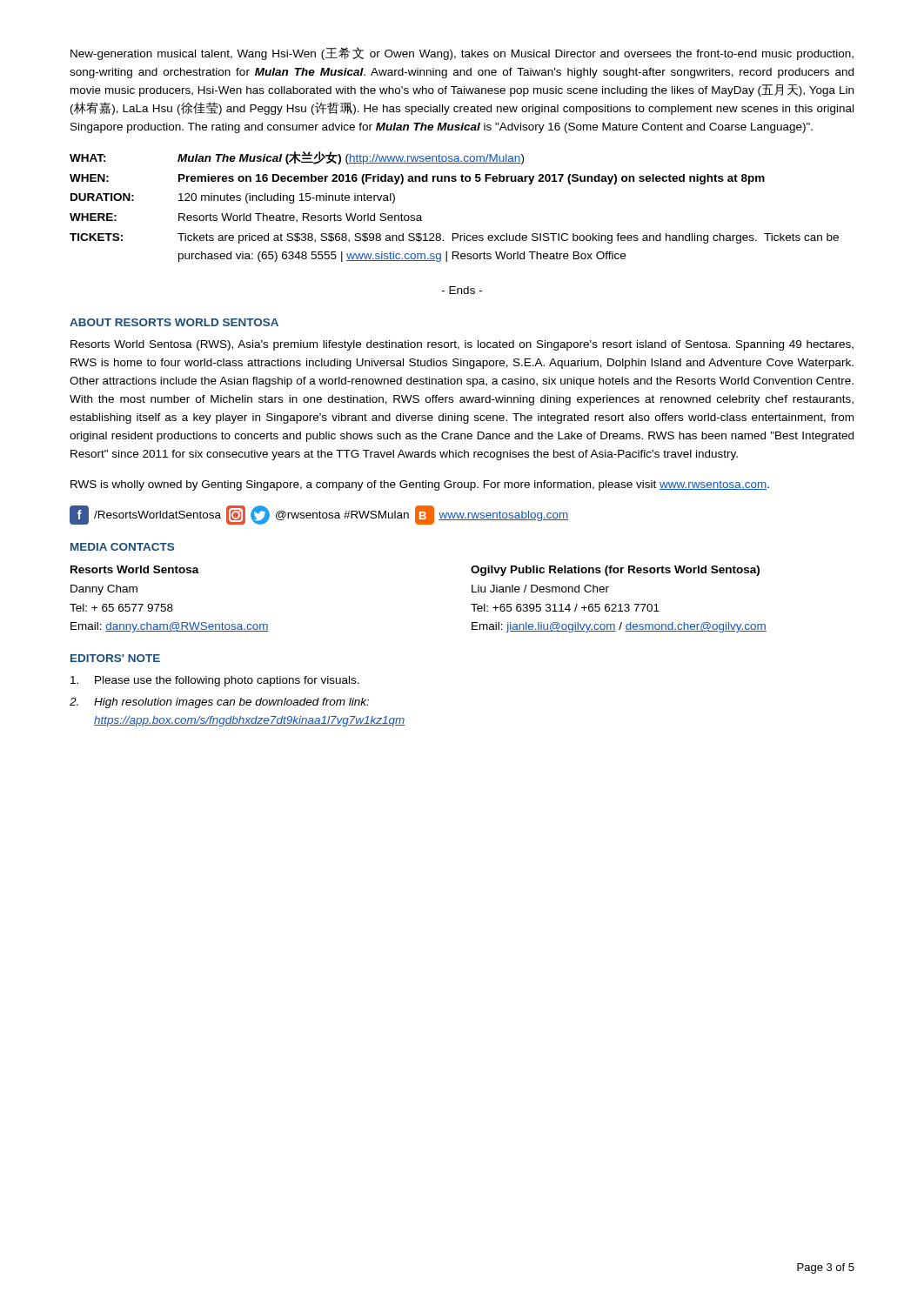Point to the region starting "RWS is wholly owned by Genting Singapore, a"

420,484
